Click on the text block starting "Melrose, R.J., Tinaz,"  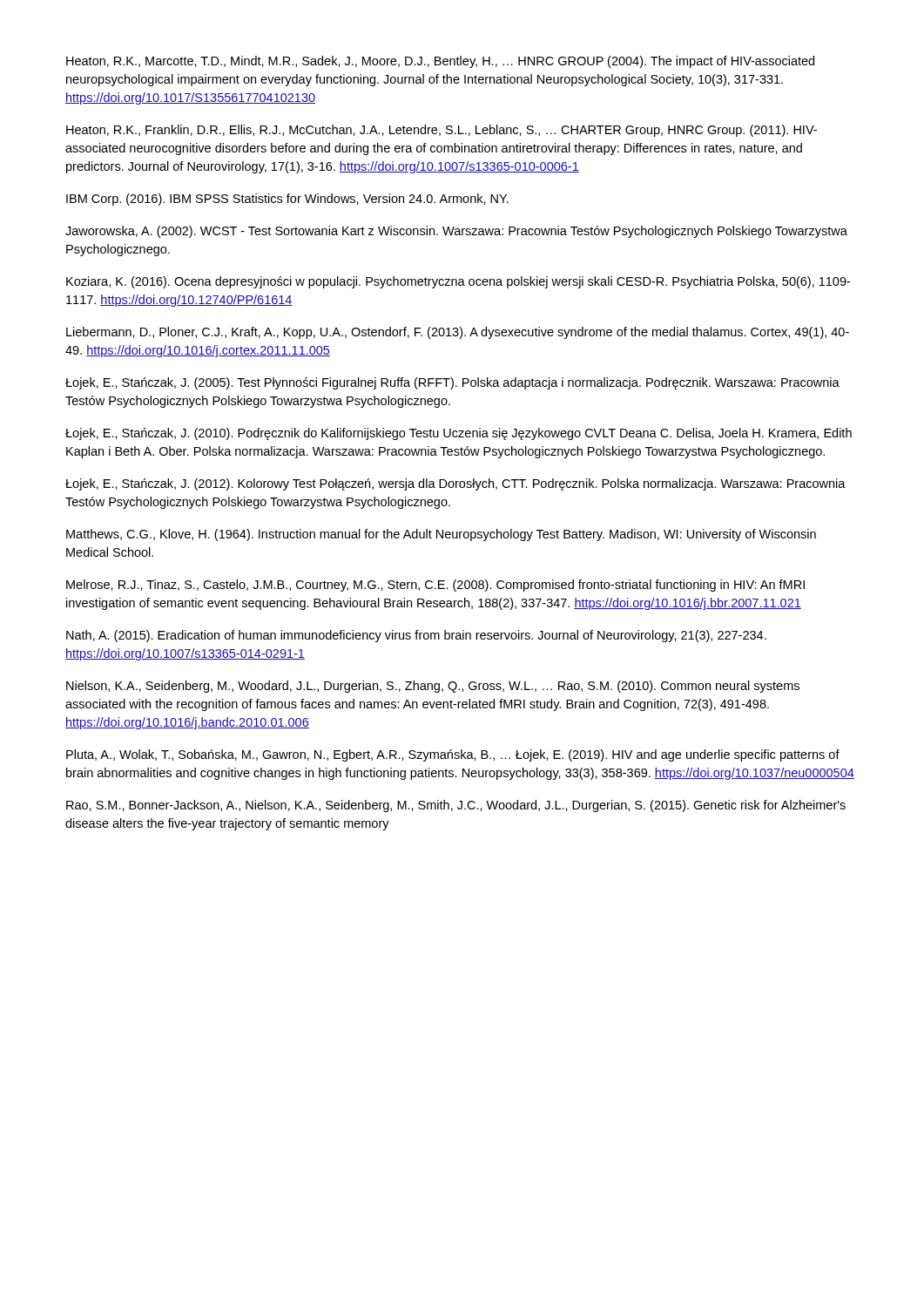(436, 594)
